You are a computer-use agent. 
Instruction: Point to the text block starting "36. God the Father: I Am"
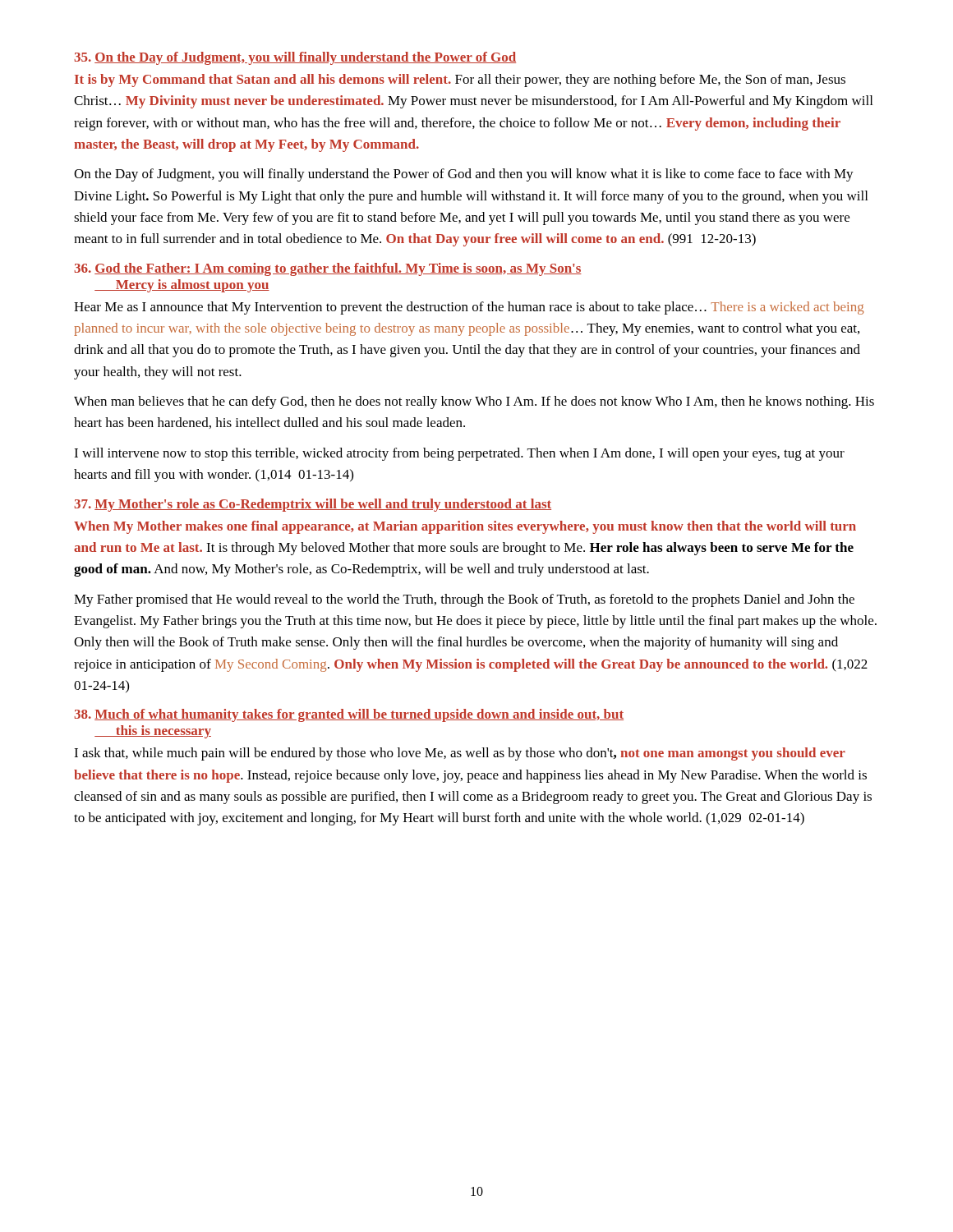pos(328,277)
